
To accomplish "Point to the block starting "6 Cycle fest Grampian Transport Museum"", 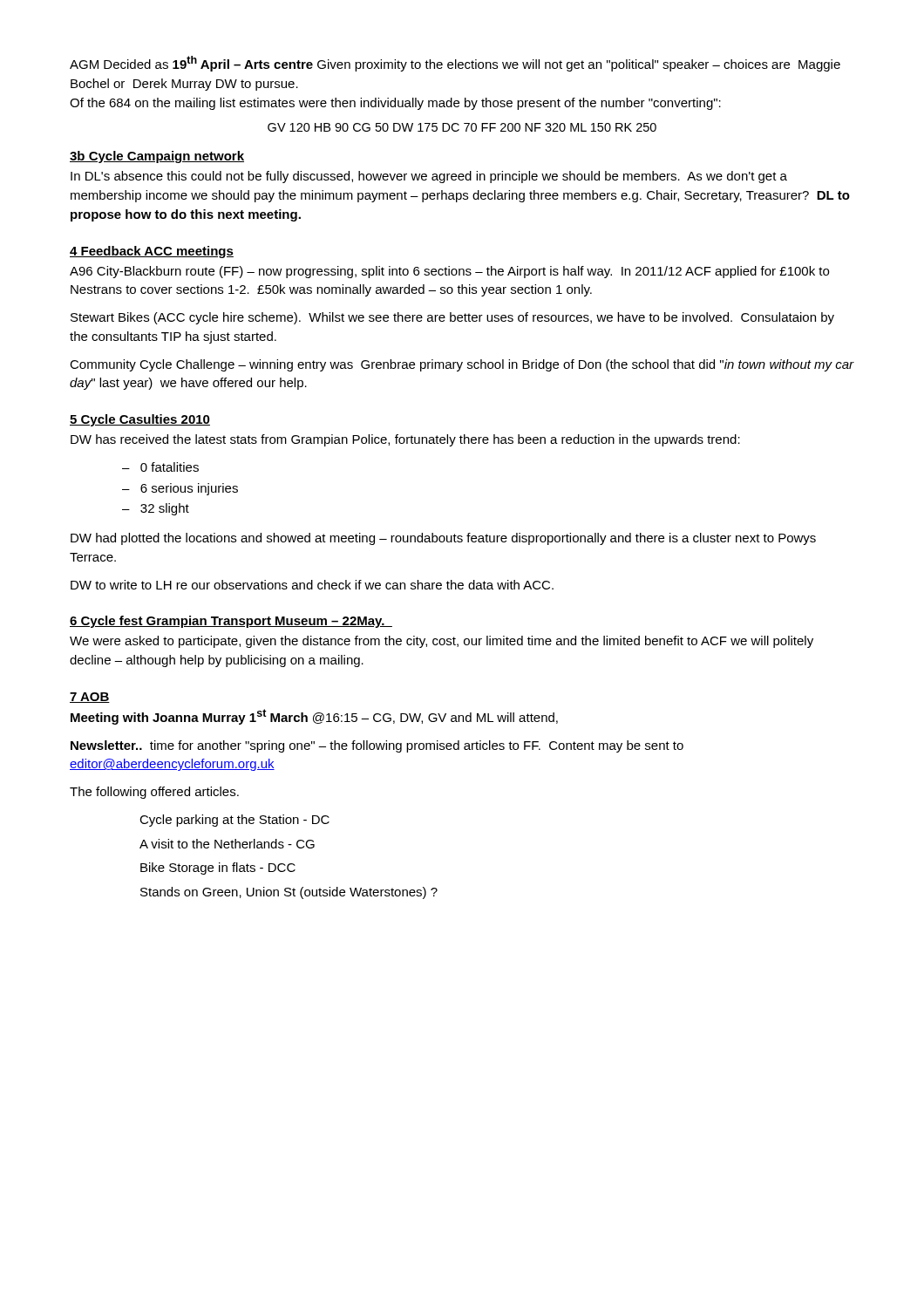I will point(231,621).
